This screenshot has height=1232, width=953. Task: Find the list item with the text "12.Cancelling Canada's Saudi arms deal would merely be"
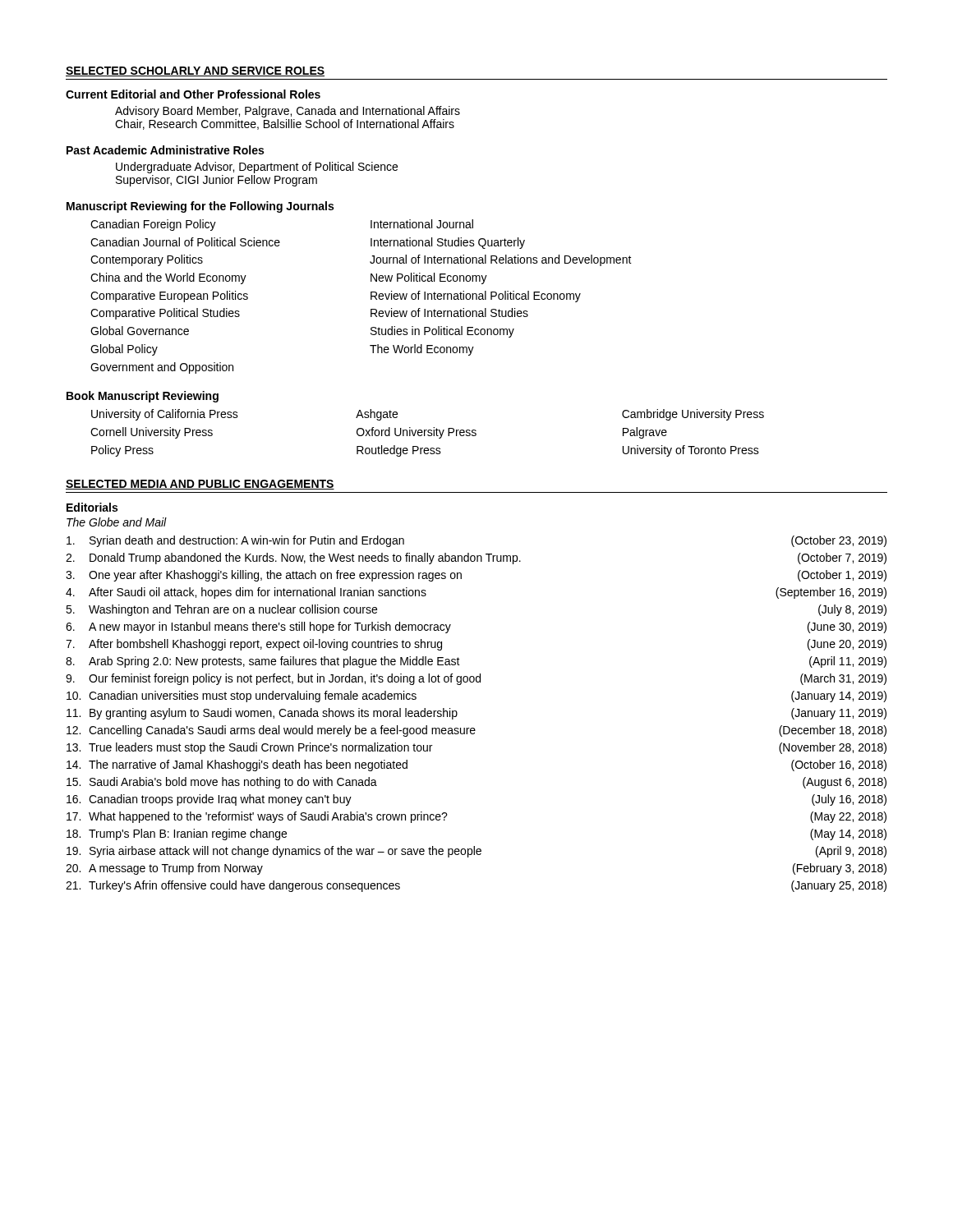point(476,731)
